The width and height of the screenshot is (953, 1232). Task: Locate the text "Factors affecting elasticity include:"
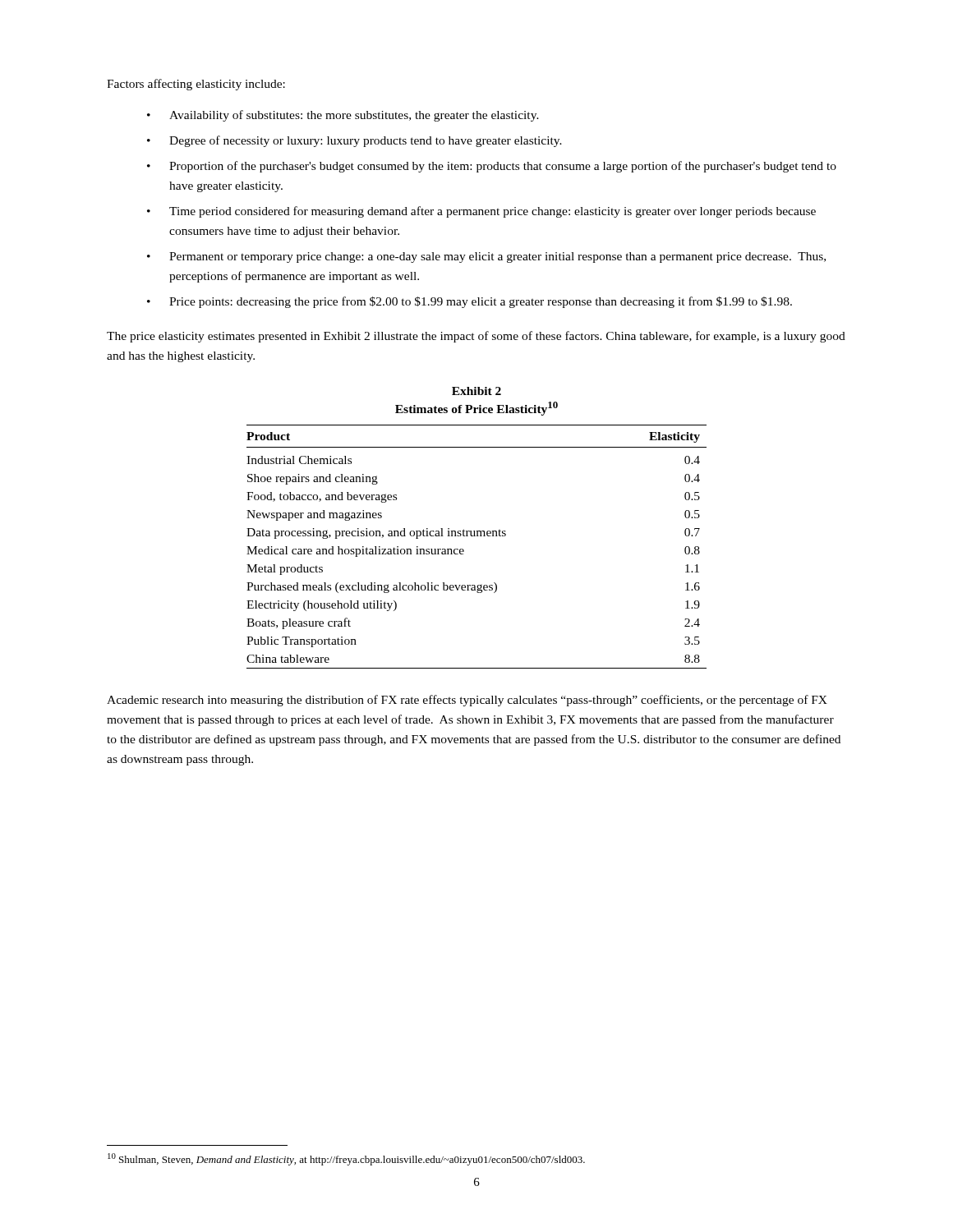click(196, 83)
